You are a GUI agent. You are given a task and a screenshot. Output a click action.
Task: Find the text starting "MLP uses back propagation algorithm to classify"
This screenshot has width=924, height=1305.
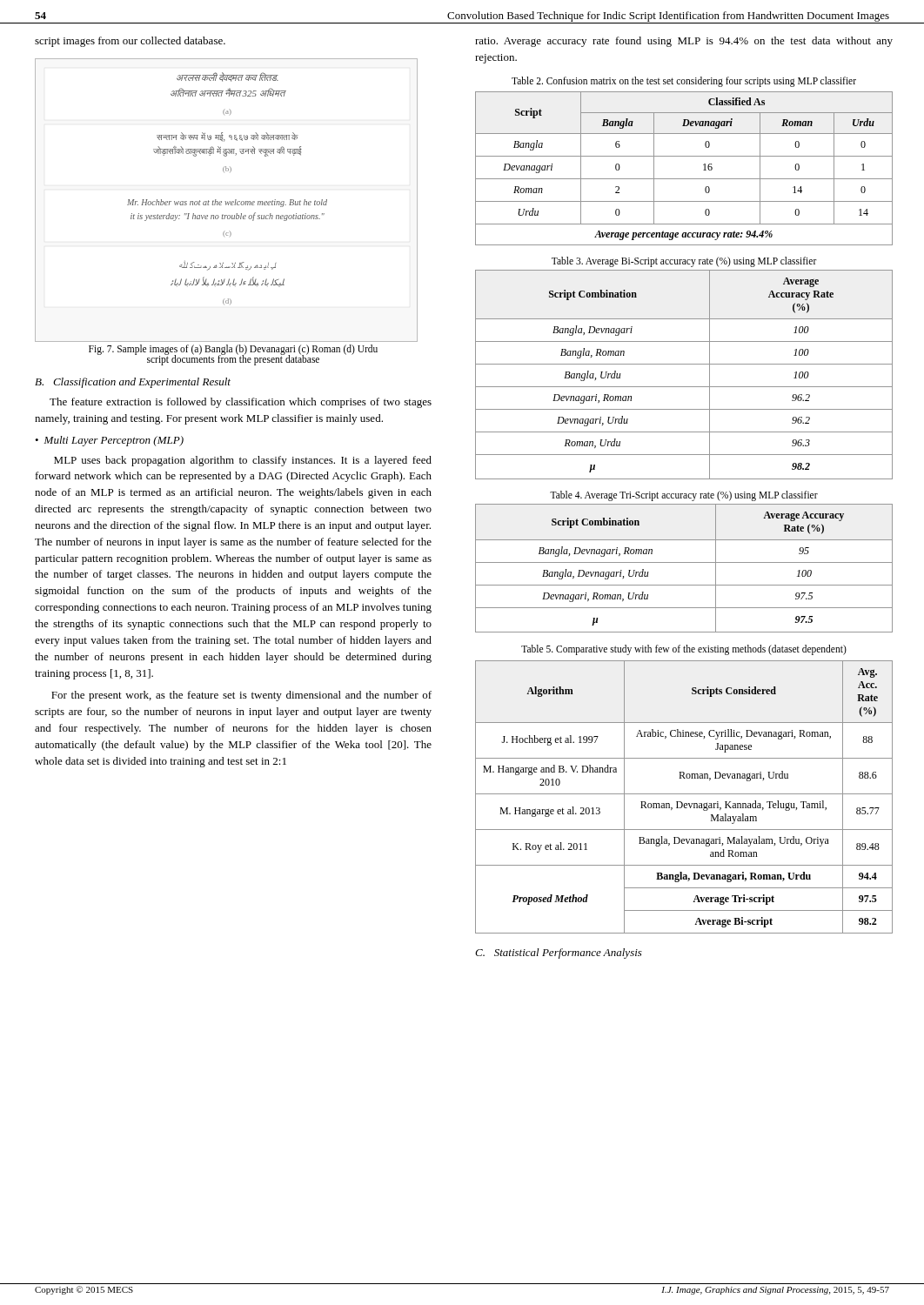click(x=233, y=611)
